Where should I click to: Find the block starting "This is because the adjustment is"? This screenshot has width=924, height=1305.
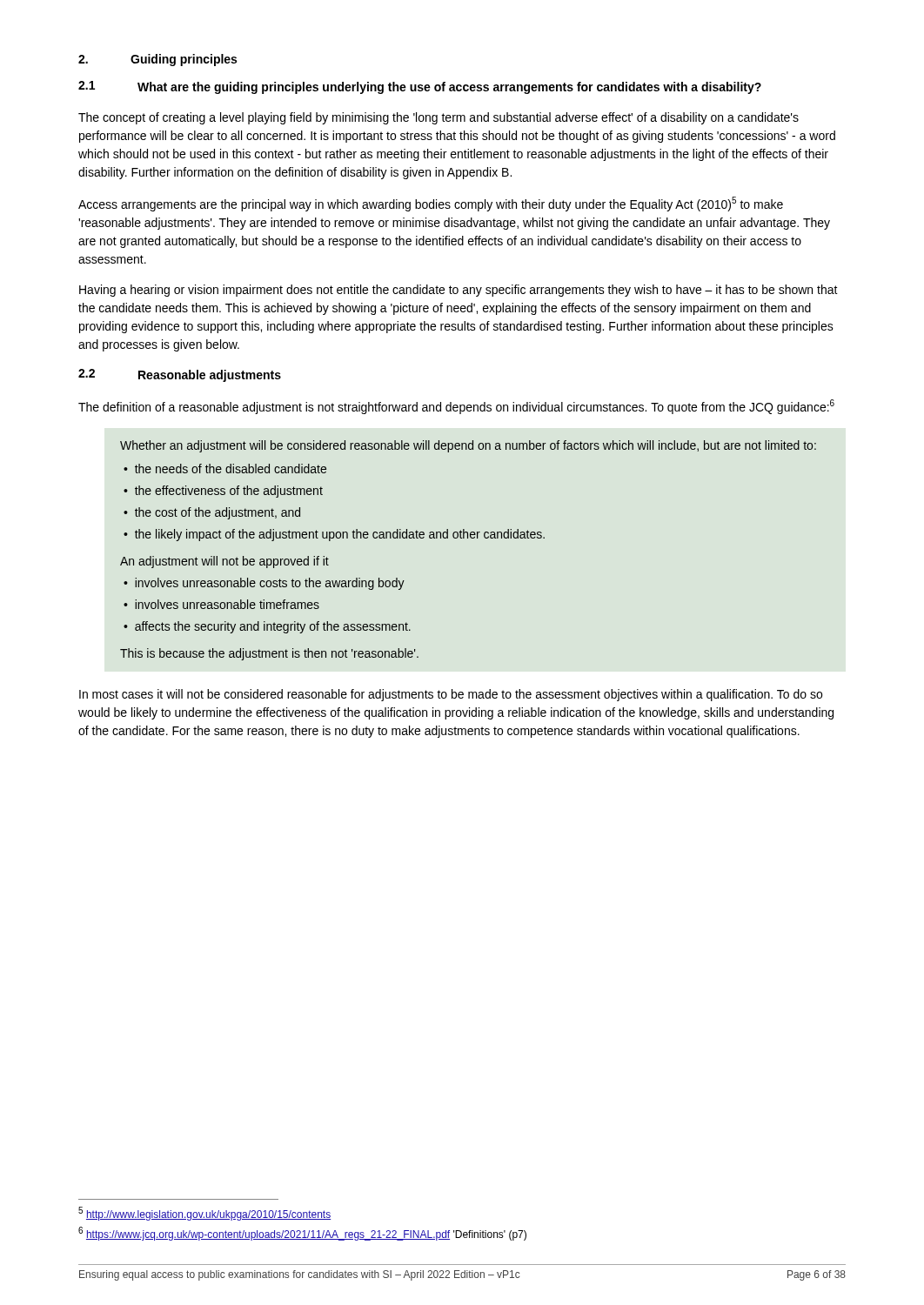pyautogui.click(x=270, y=654)
